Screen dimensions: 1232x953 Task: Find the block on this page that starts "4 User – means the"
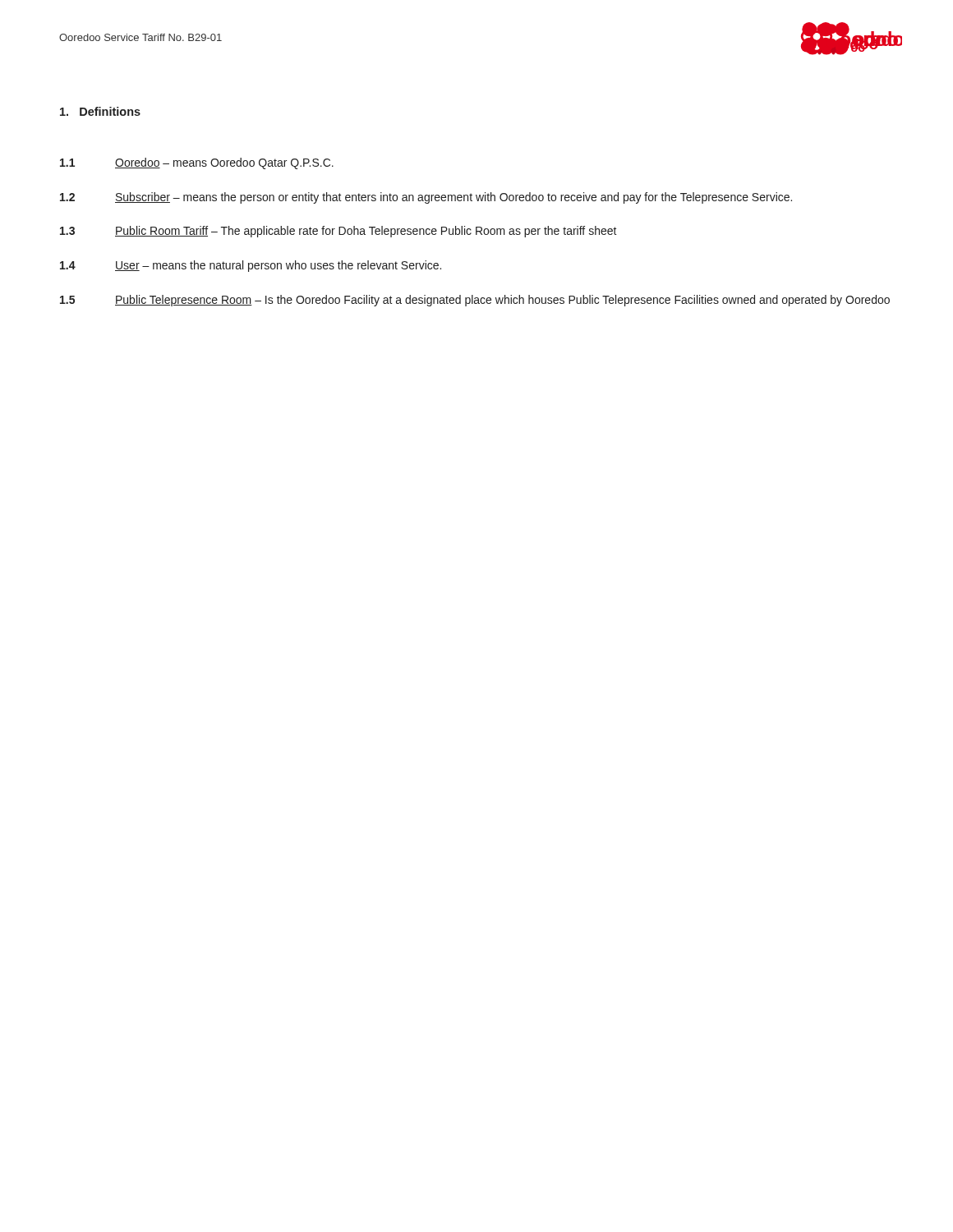(251, 266)
